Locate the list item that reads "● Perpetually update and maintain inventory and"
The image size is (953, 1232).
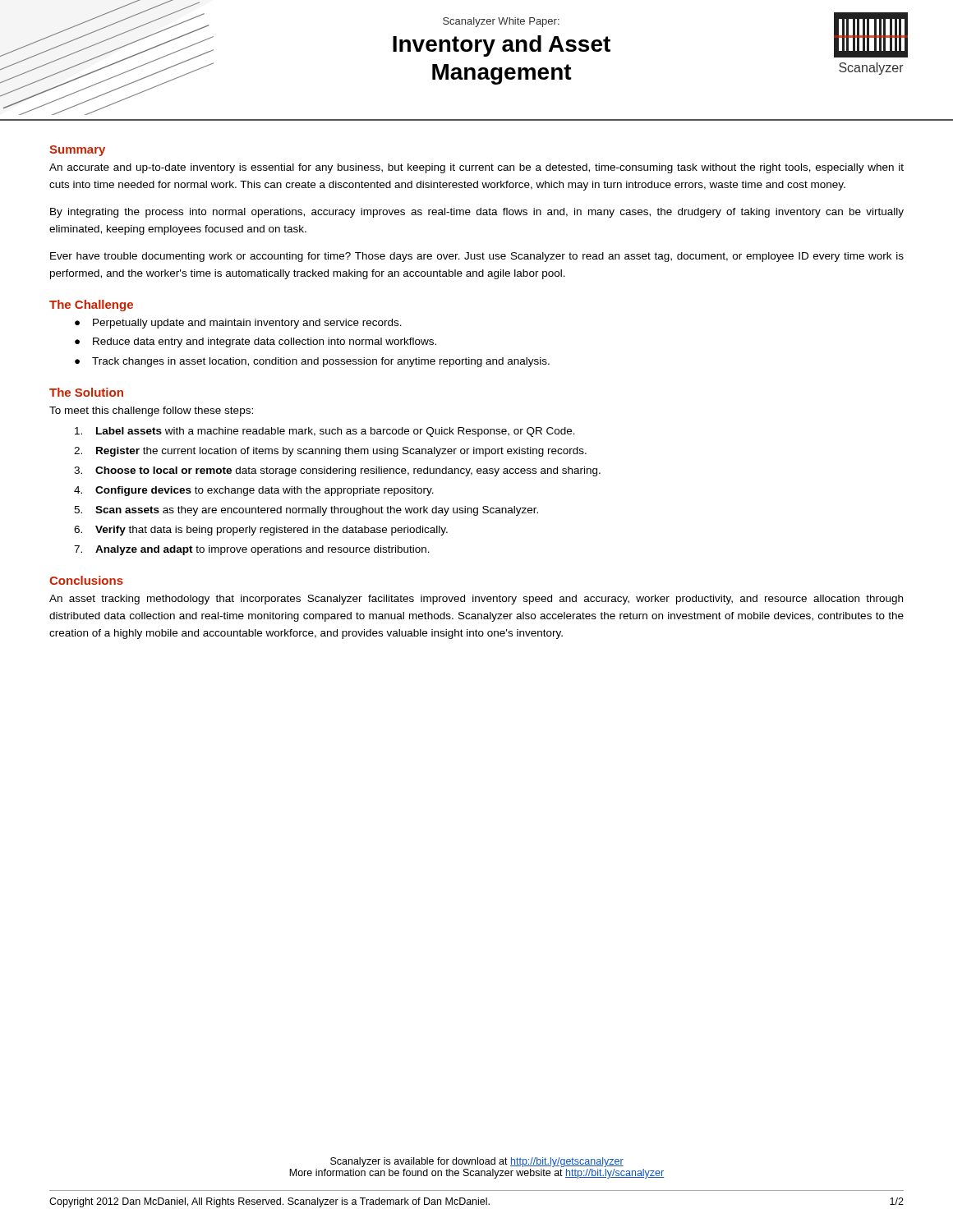238,323
